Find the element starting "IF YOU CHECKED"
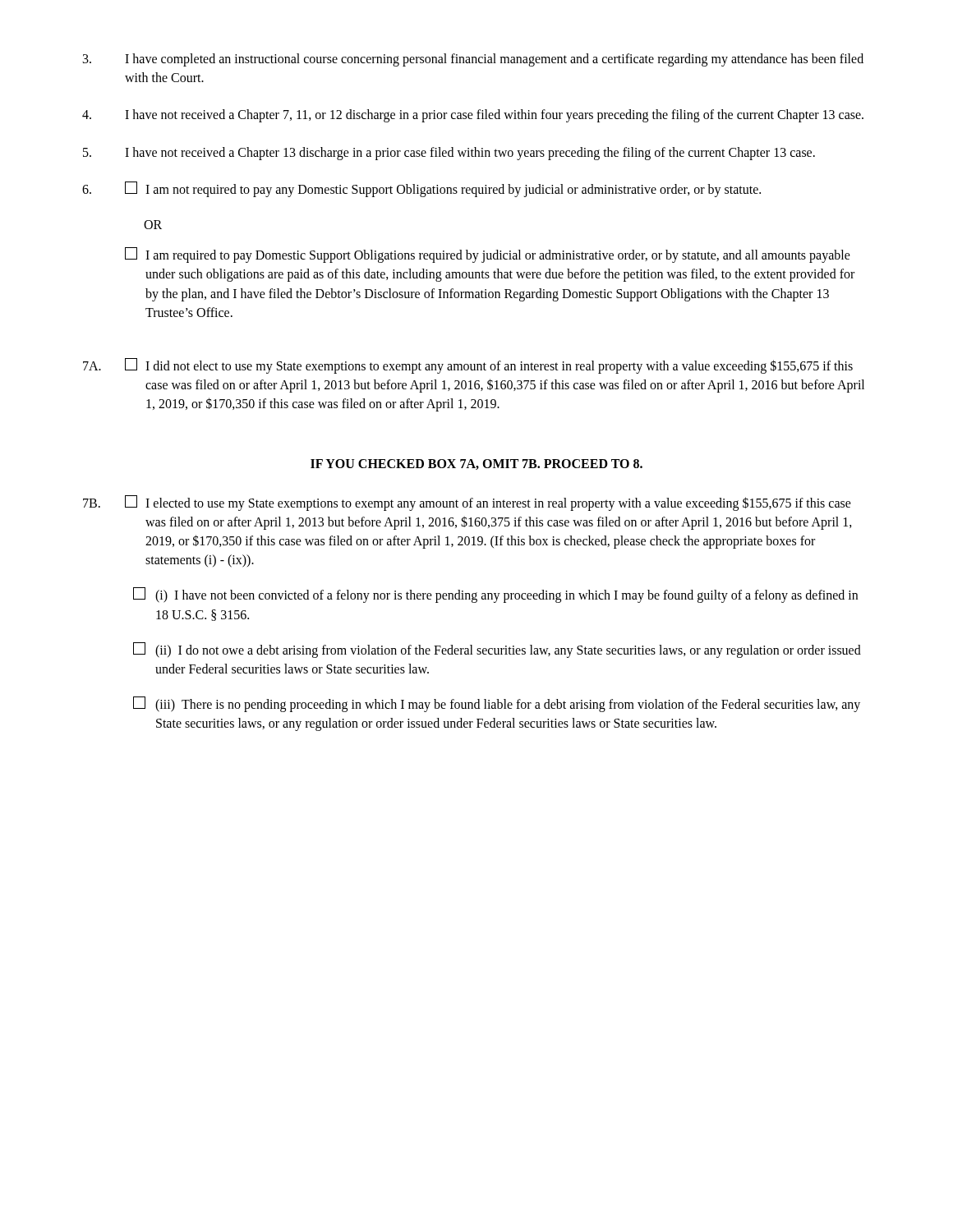This screenshot has width=953, height=1232. [x=476, y=464]
